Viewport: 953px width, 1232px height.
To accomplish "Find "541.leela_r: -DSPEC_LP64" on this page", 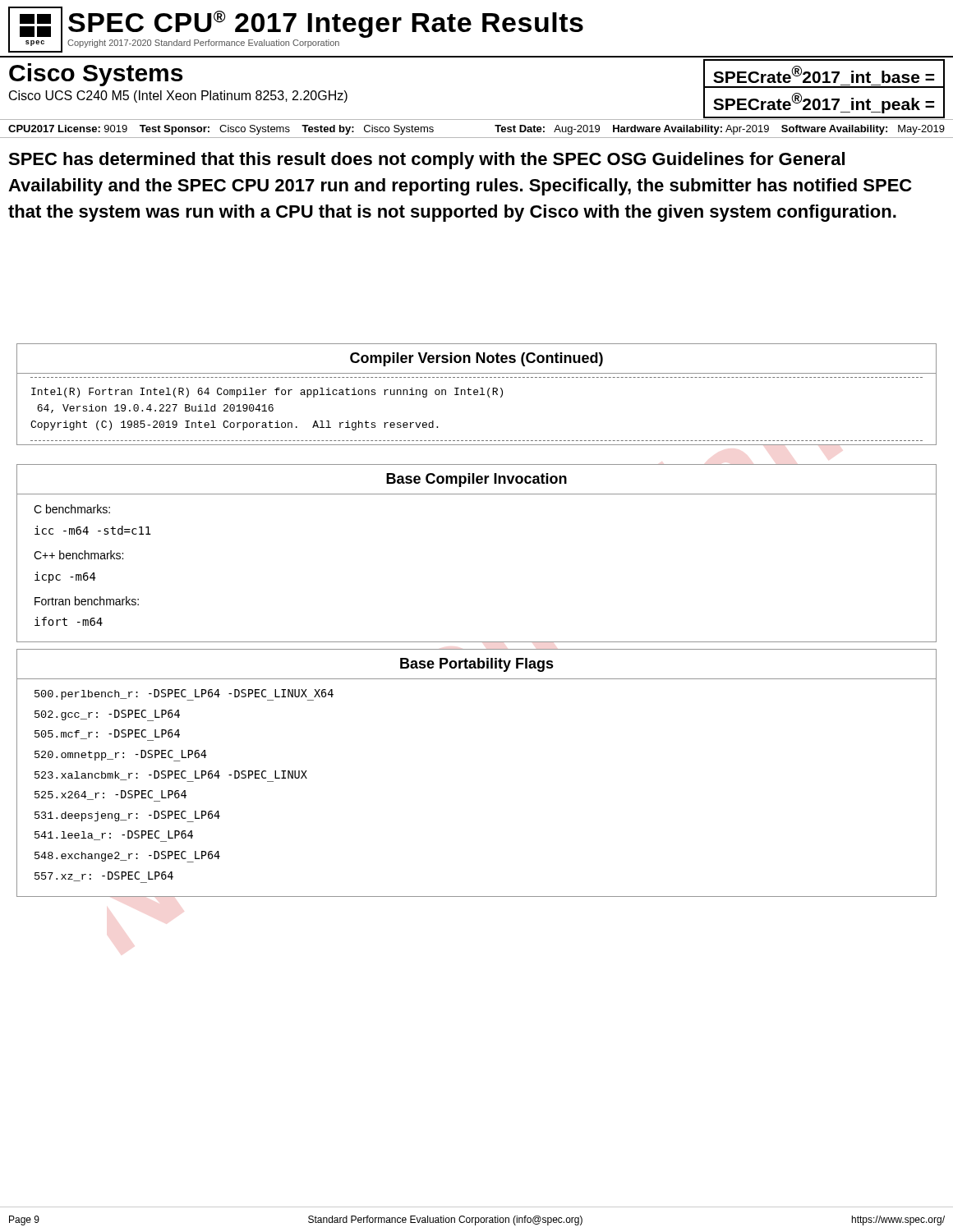I will (x=114, y=835).
